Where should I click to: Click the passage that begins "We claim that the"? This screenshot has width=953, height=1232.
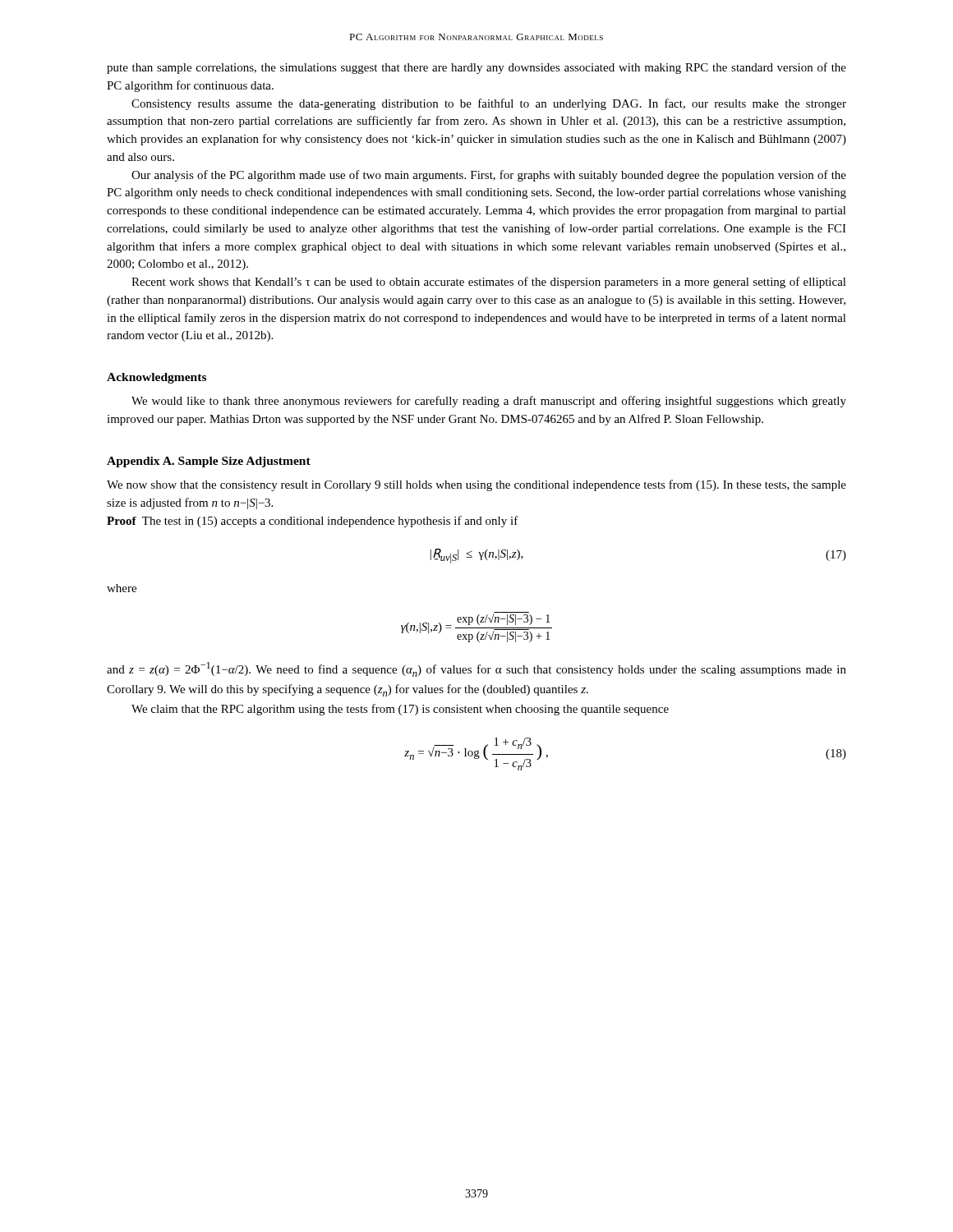click(476, 710)
